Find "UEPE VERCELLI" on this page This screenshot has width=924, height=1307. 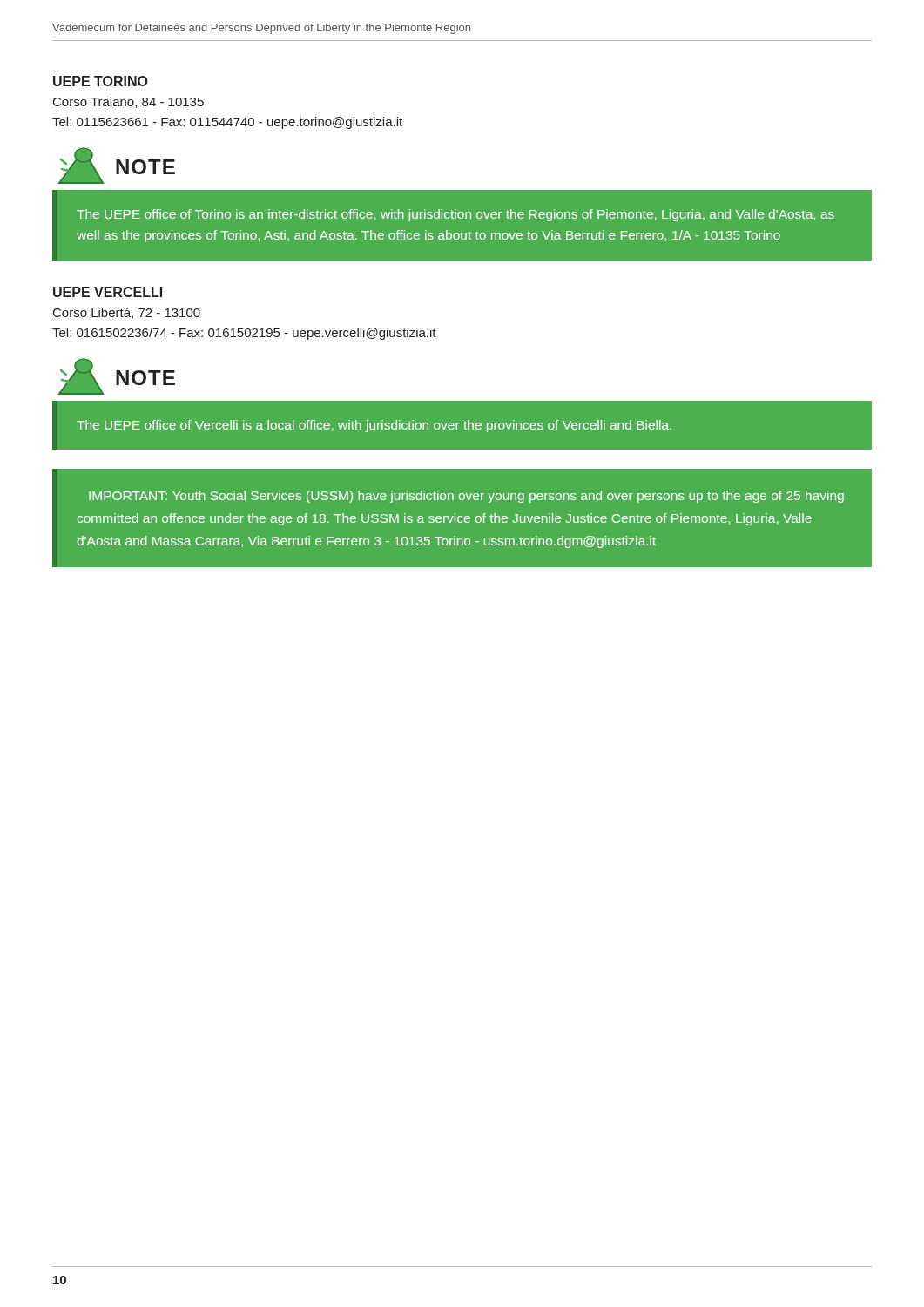click(x=108, y=292)
